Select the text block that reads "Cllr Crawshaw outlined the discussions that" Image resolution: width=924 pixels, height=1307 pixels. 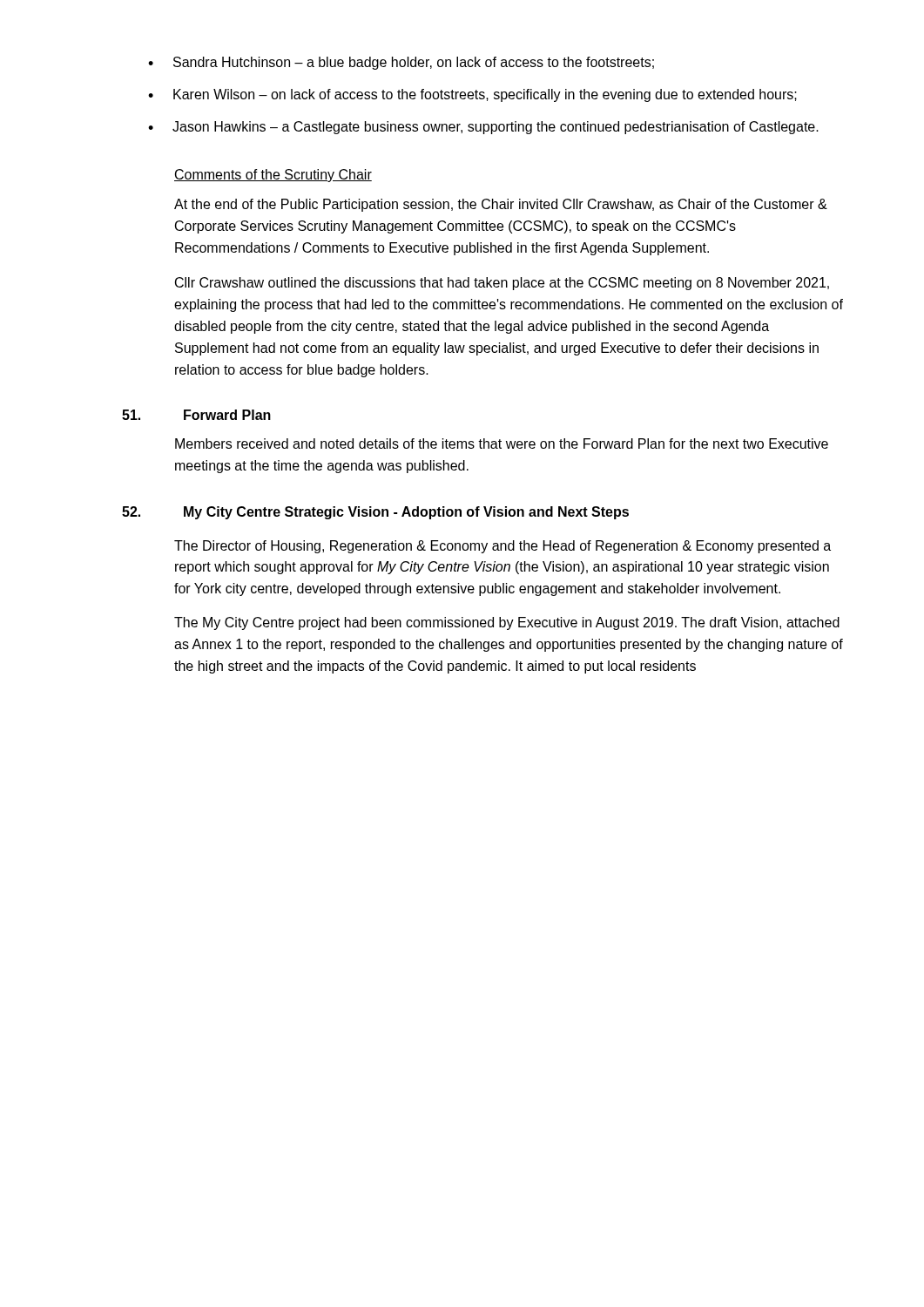[x=509, y=326]
